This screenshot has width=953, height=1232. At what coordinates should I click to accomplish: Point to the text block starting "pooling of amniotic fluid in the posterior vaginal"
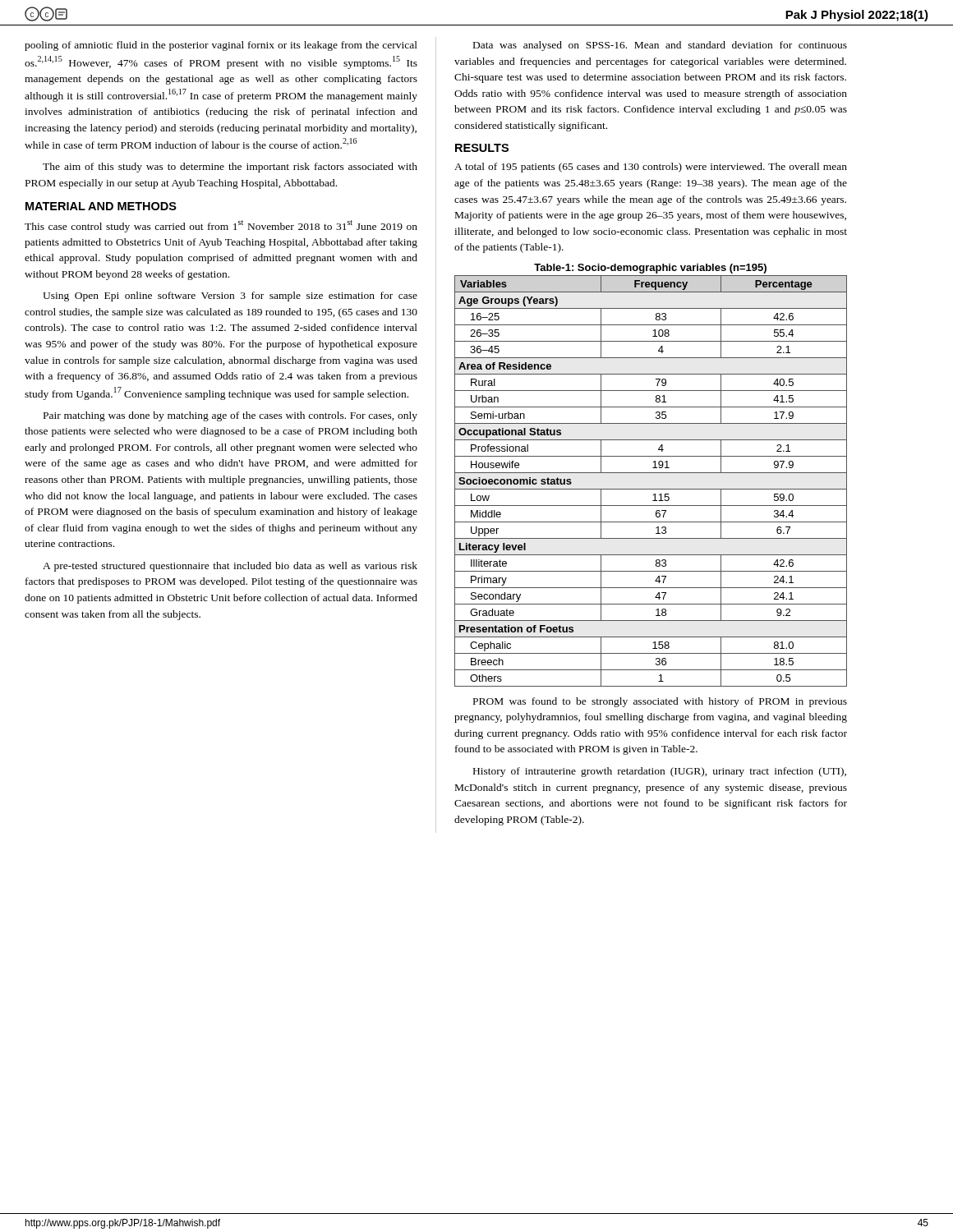pos(221,95)
